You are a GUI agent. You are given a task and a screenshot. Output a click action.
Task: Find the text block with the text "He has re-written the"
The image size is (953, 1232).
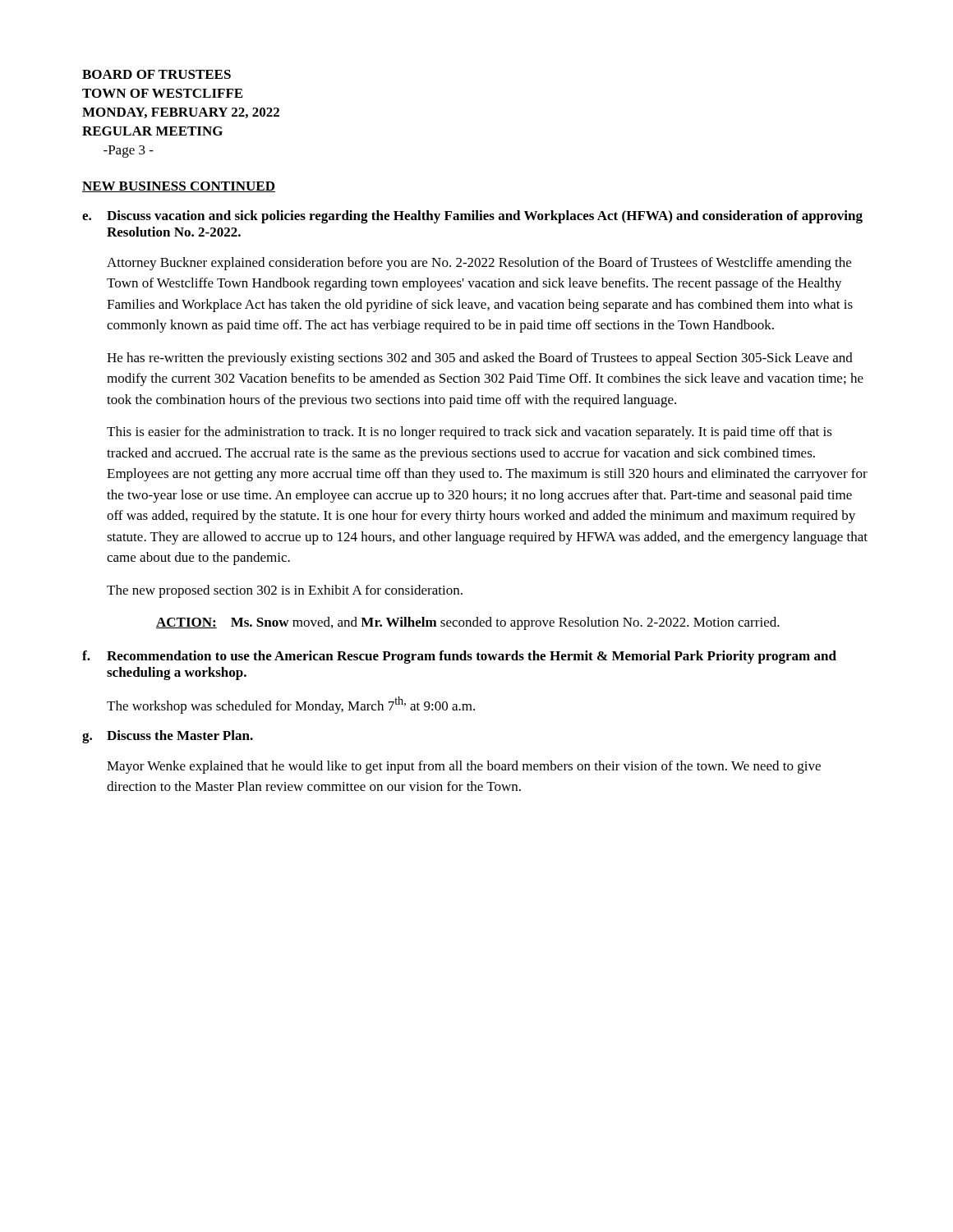(x=485, y=378)
